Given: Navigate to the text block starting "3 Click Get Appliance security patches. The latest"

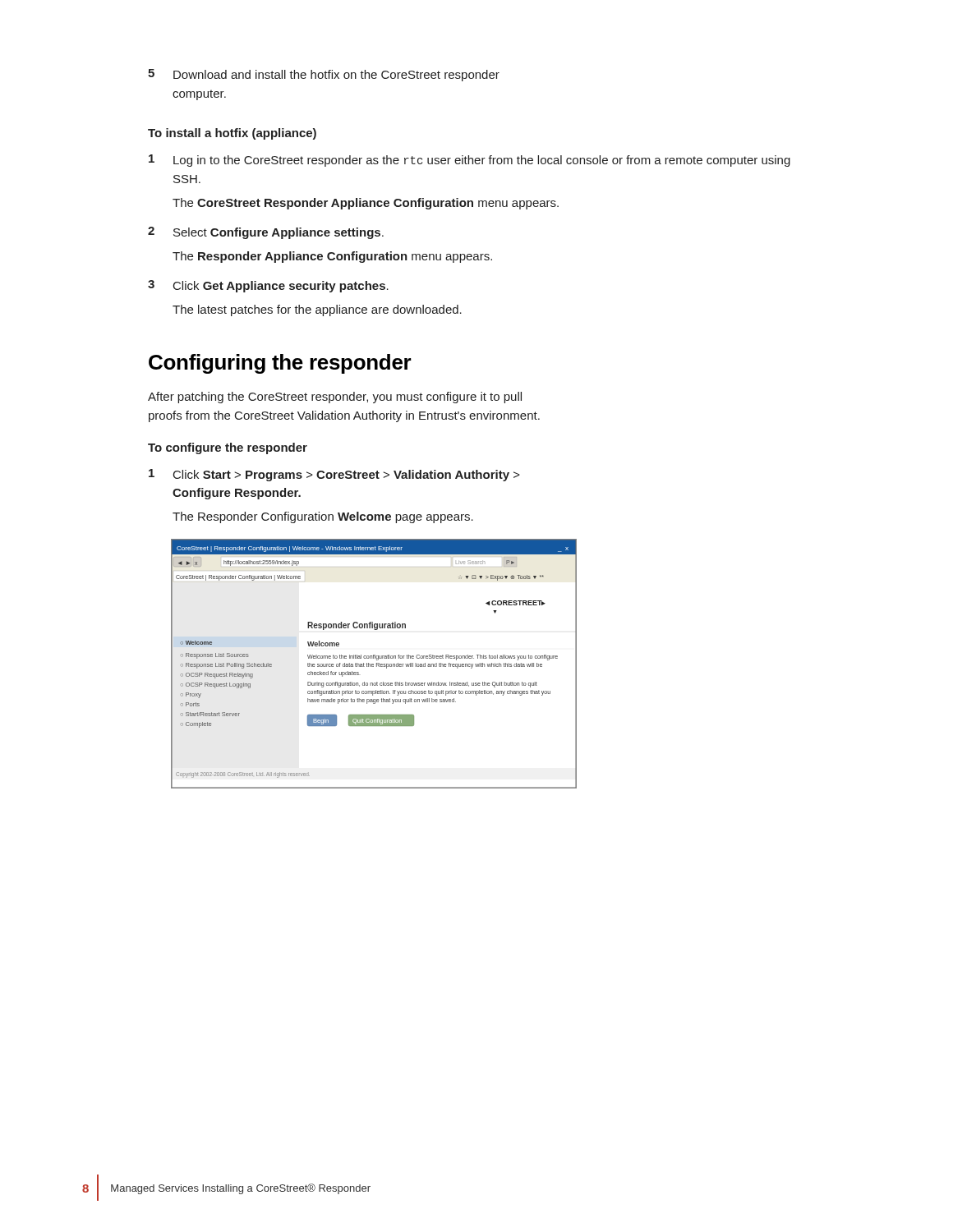Looking at the screenshot, I should point(268,286).
